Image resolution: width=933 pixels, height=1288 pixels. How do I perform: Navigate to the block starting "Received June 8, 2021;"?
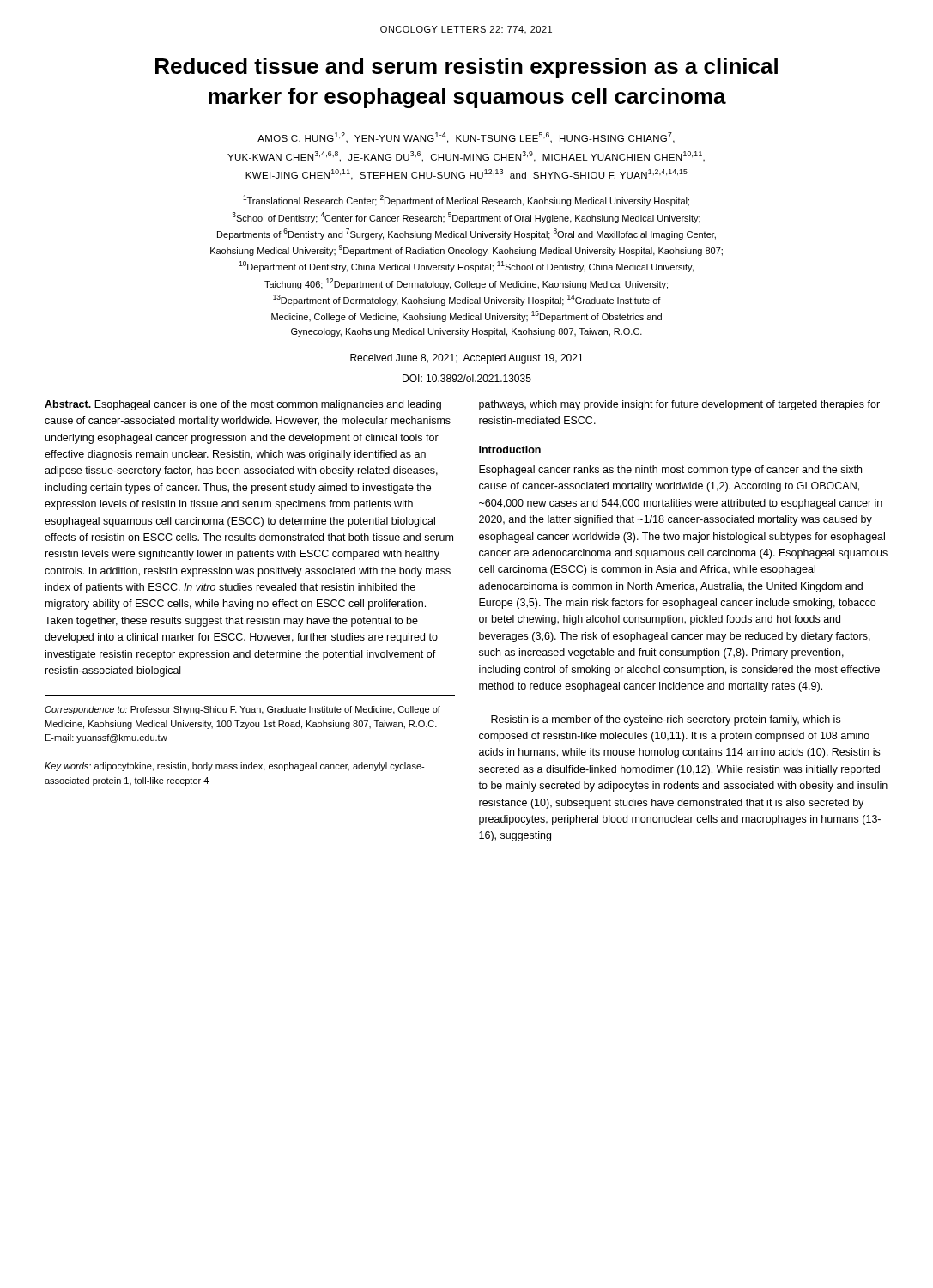click(466, 358)
